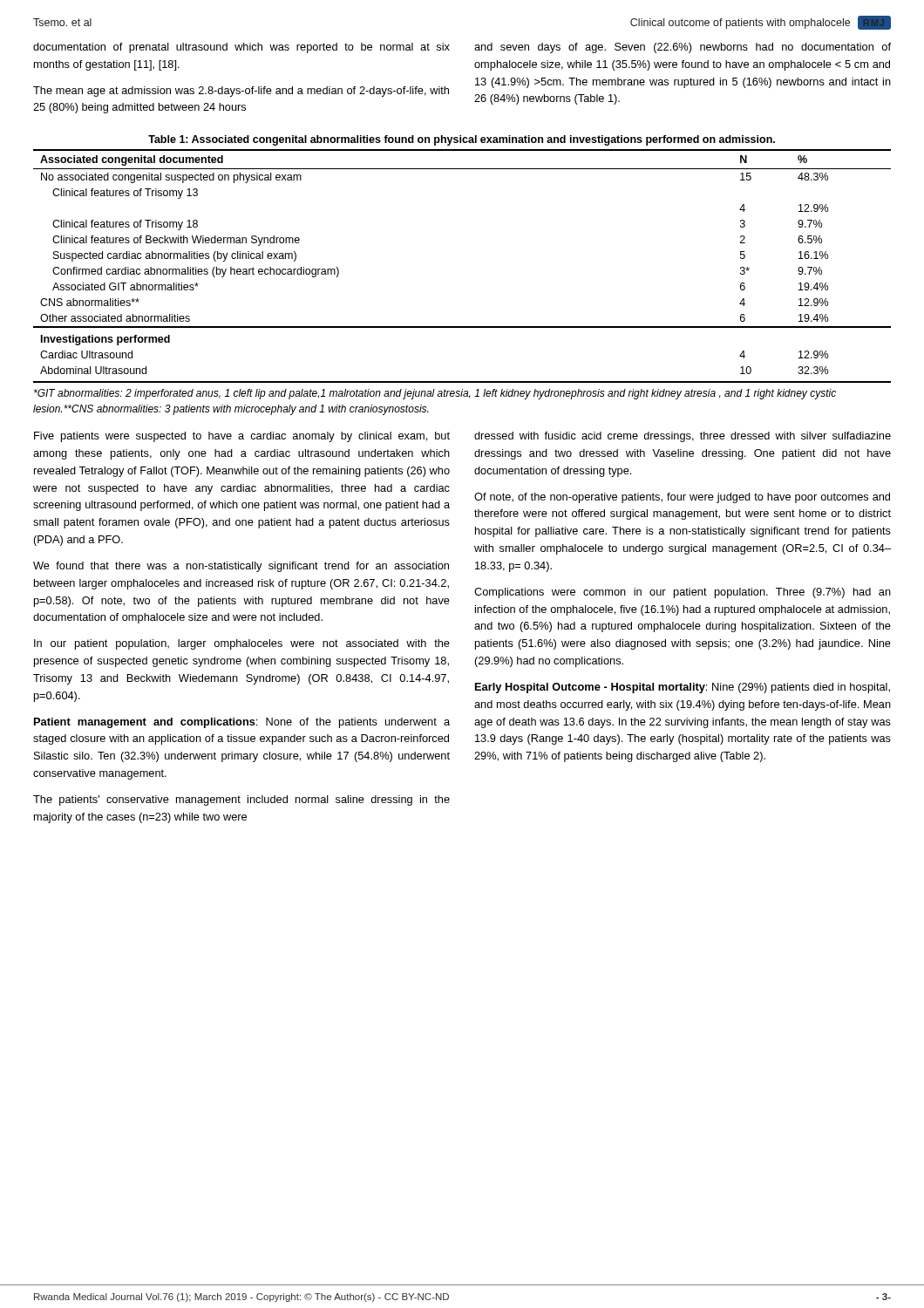Find the block on this page that starts "Complications were common in"
Image resolution: width=924 pixels, height=1308 pixels.
click(683, 626)
